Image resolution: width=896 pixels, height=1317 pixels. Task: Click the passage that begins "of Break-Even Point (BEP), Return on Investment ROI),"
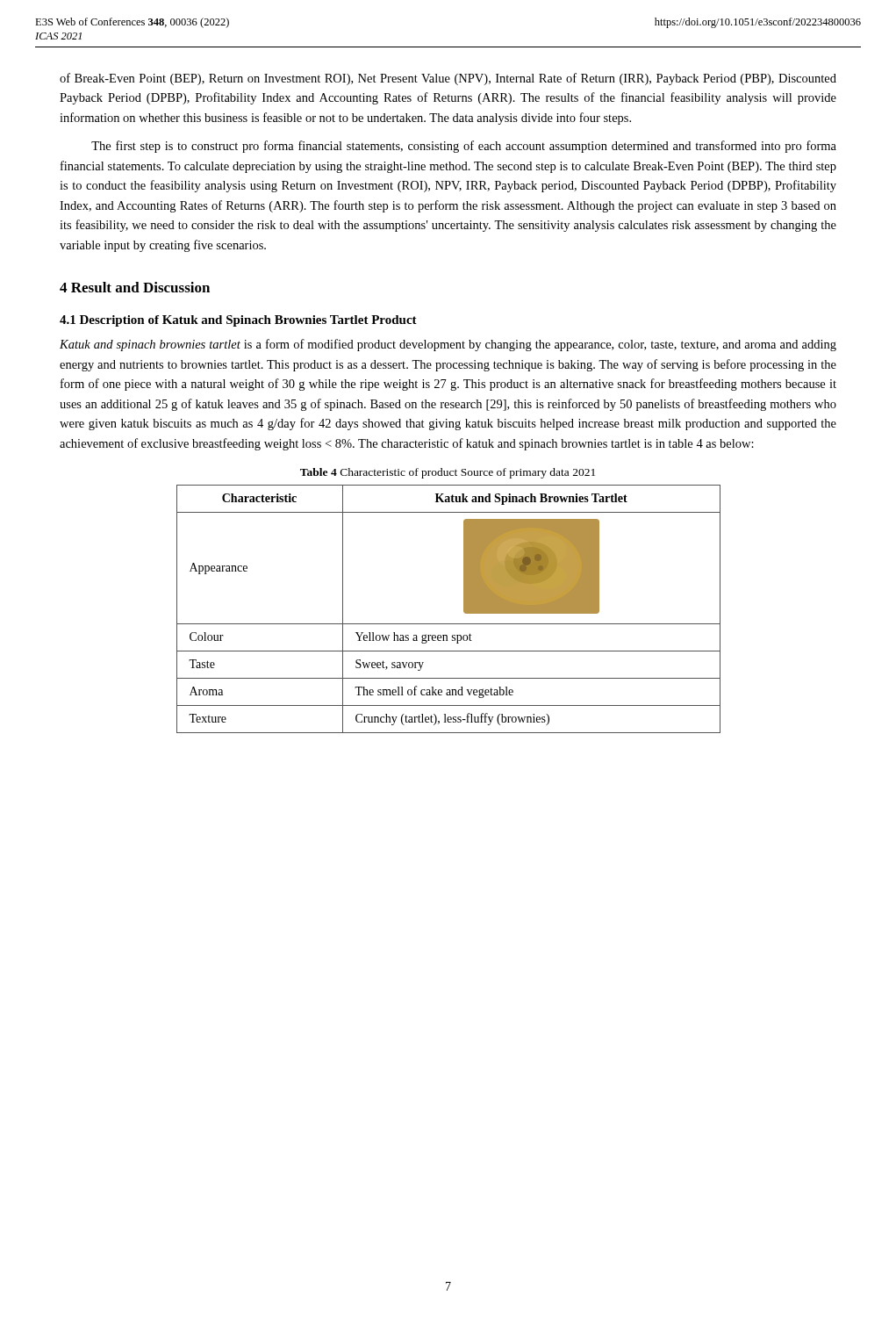pyautogui.click(x=448, y=98)
